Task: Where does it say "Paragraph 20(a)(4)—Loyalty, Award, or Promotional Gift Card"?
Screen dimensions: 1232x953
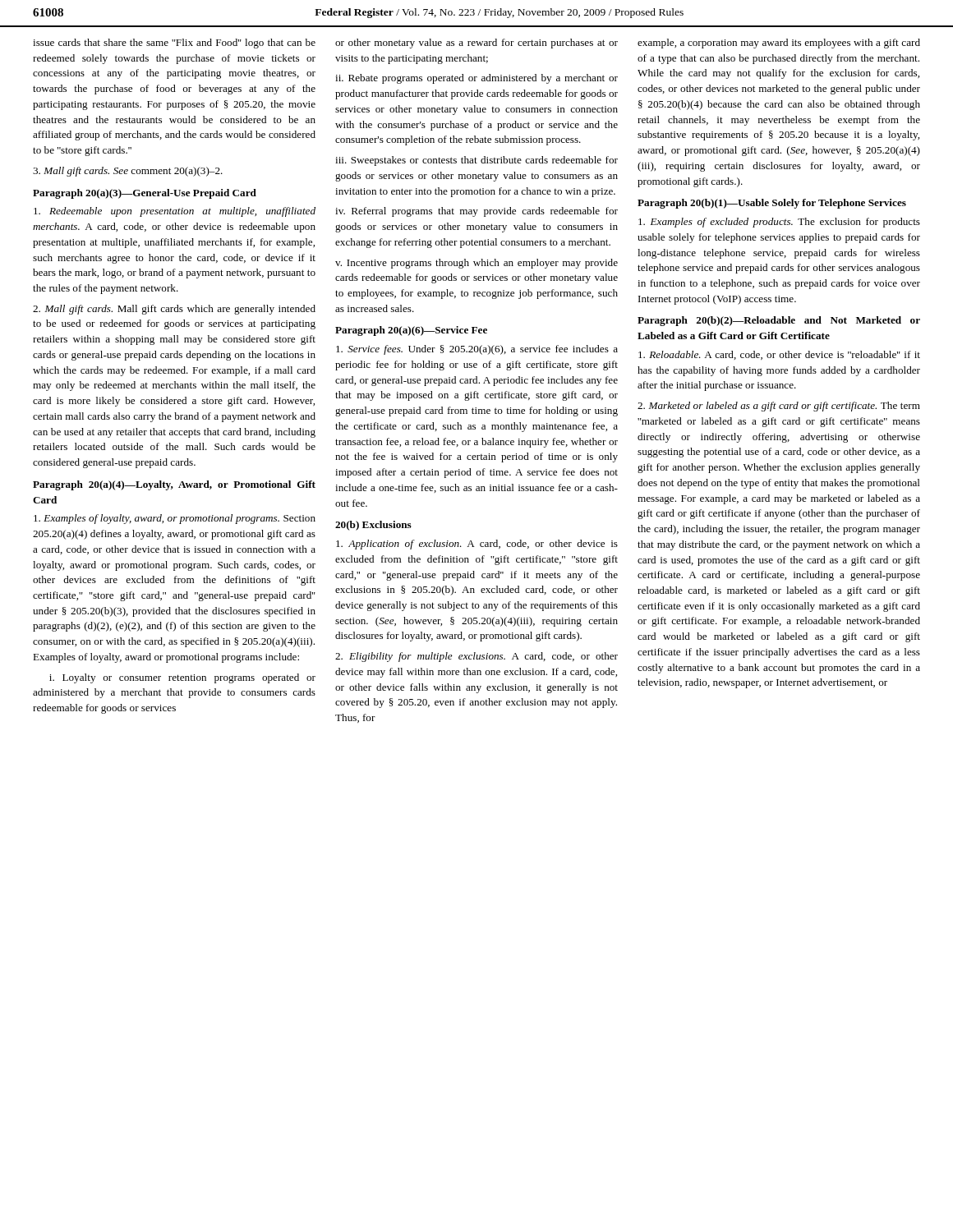Action: click(174, 492)
